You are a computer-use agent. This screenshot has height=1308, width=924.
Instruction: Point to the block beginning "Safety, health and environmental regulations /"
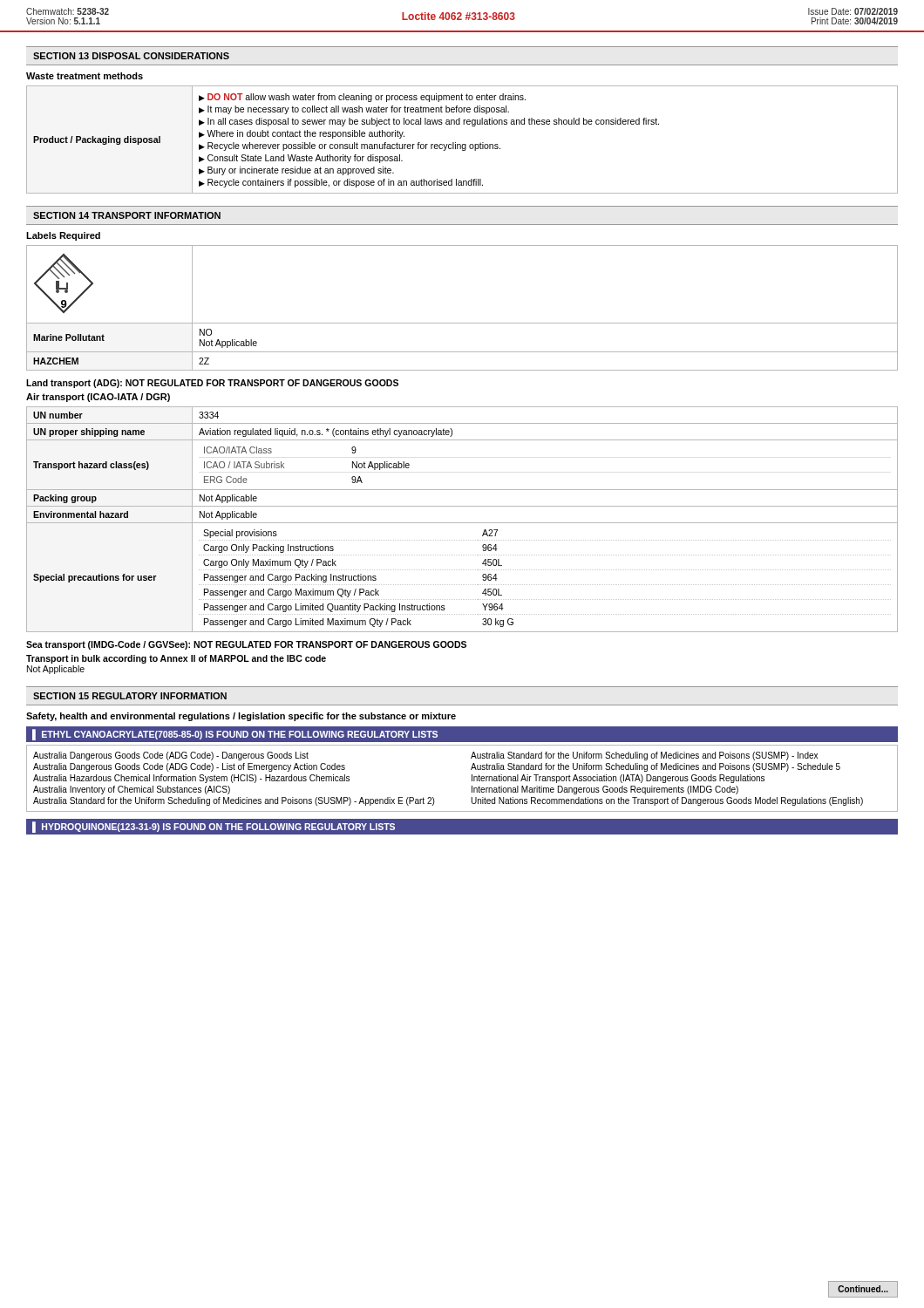click(x=241, y=716)
